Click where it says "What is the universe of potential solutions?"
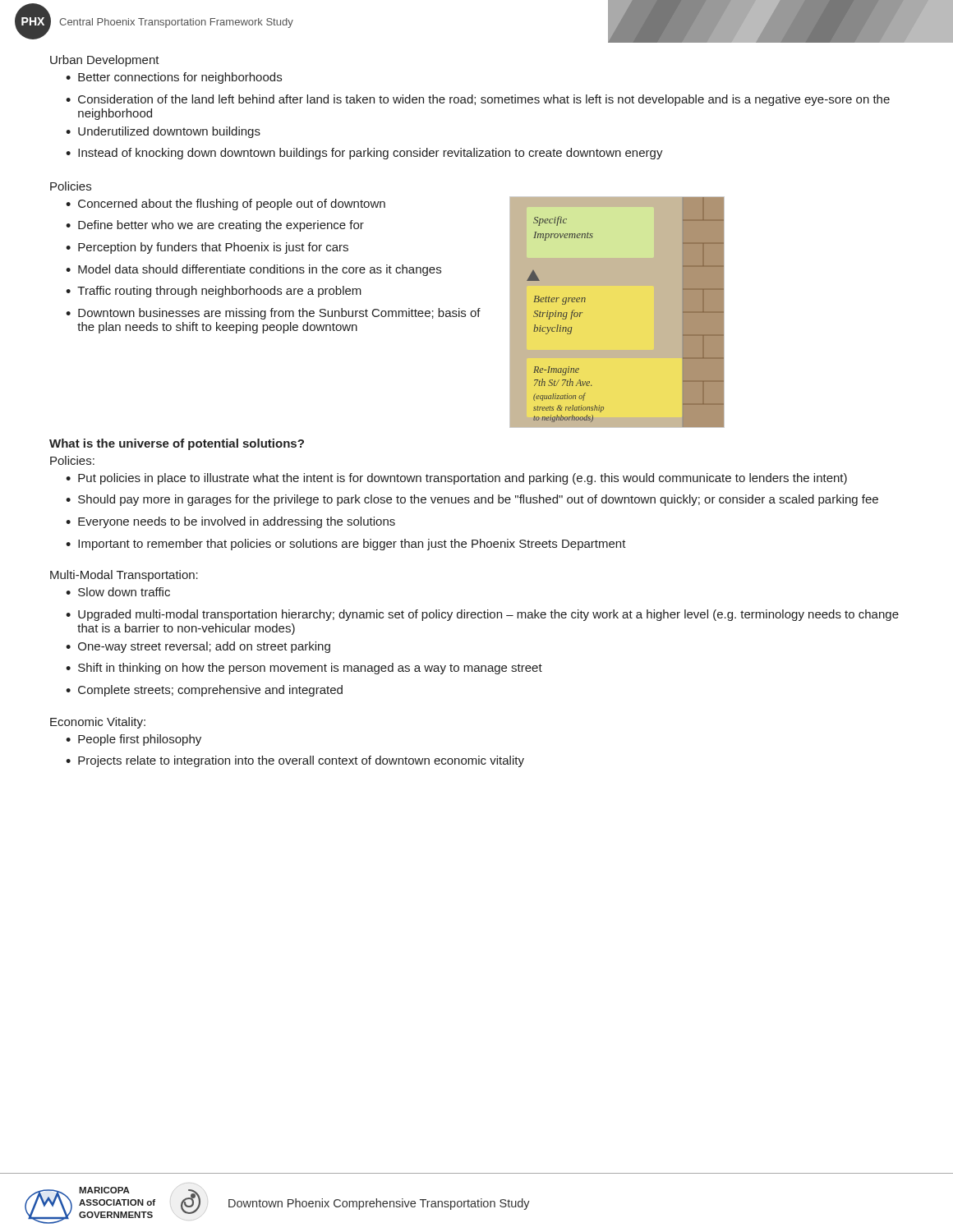 177,443
